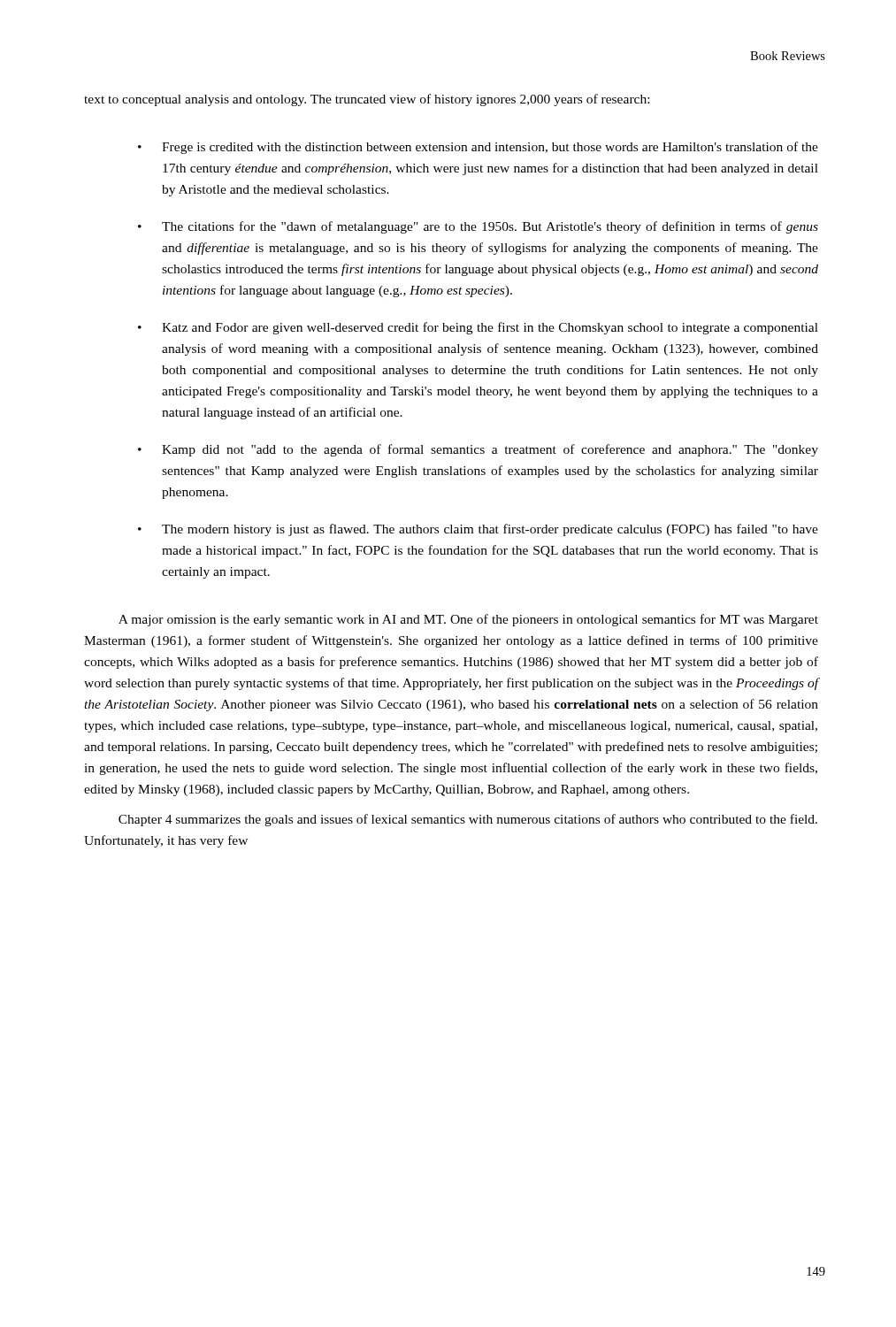Navigate to the passage starting "Chapter 4 summarizes the goals and issues of"

coord(451,830)
